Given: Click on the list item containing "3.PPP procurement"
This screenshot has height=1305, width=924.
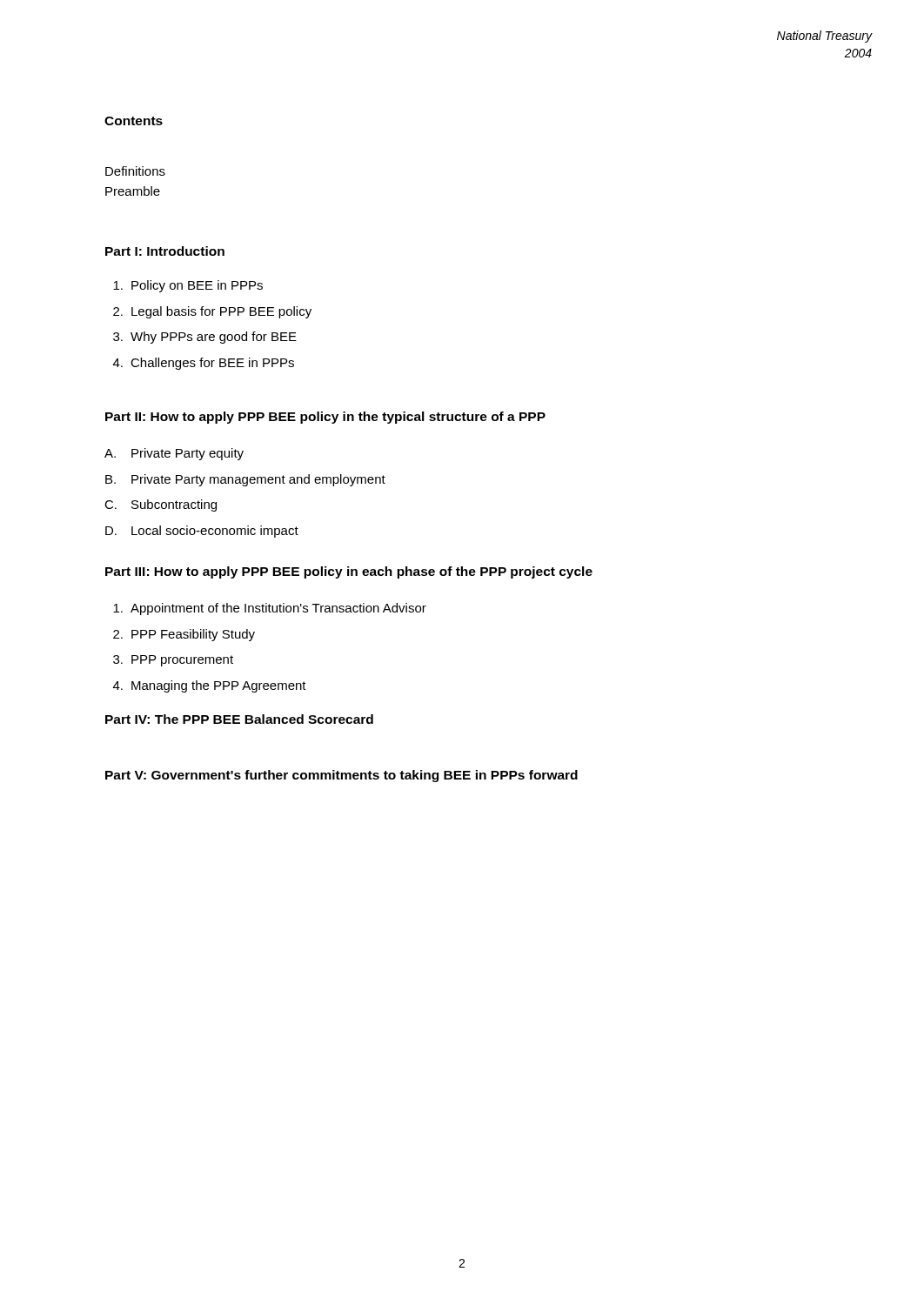Looking at the screenshot, I should coord(169,659).
